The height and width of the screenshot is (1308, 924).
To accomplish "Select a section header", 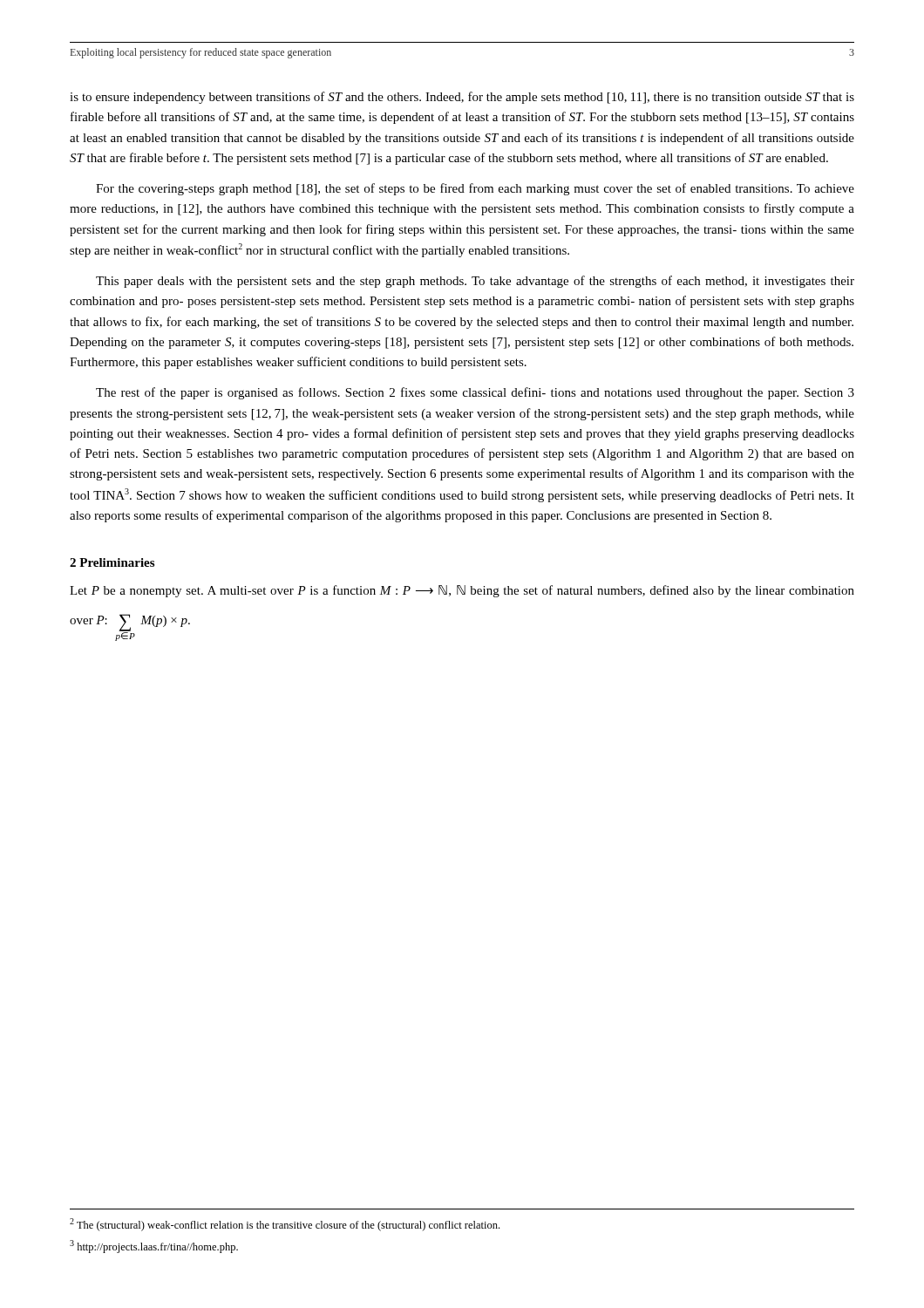I will 112,562.
